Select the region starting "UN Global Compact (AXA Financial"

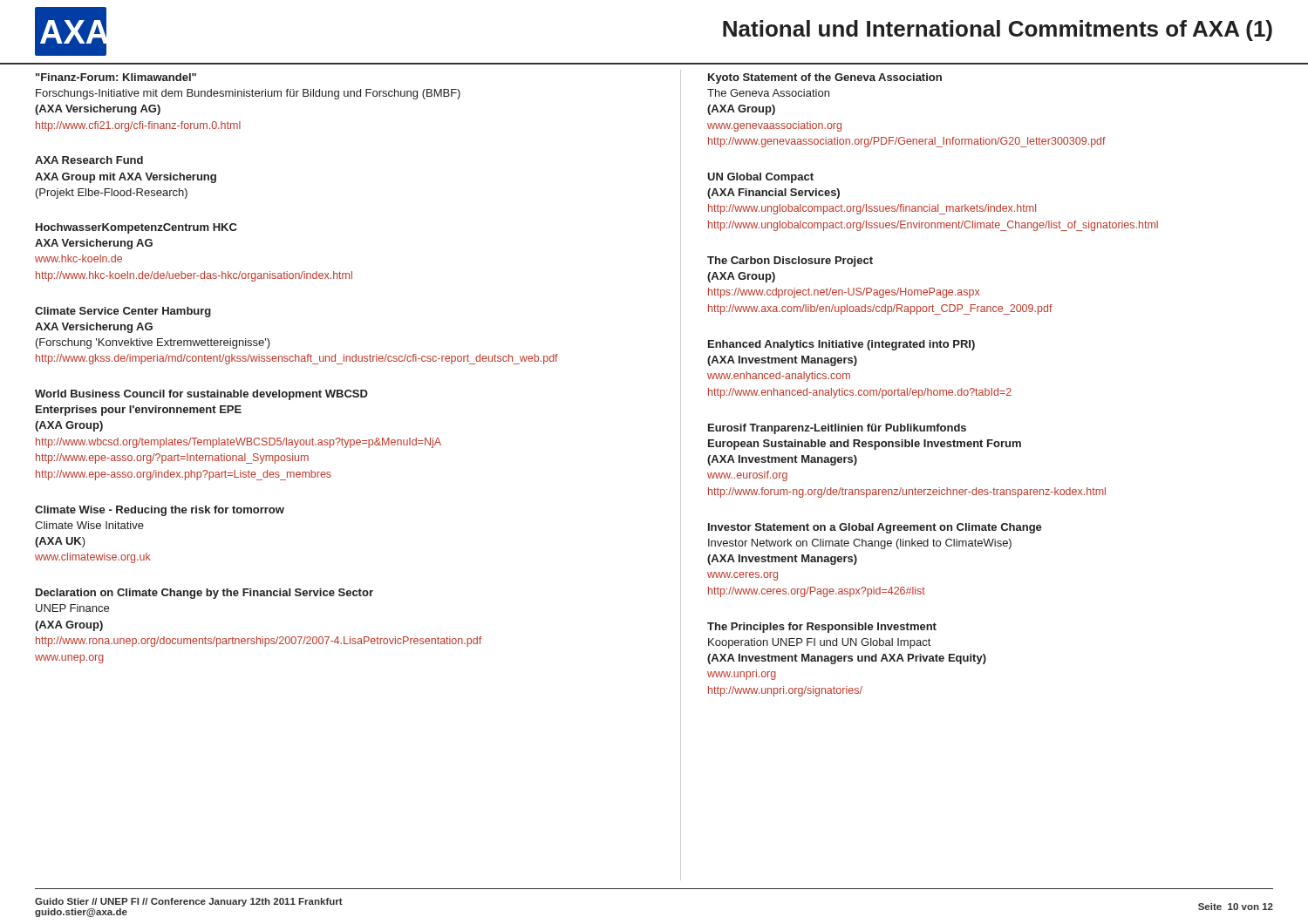tap(990, 201)
